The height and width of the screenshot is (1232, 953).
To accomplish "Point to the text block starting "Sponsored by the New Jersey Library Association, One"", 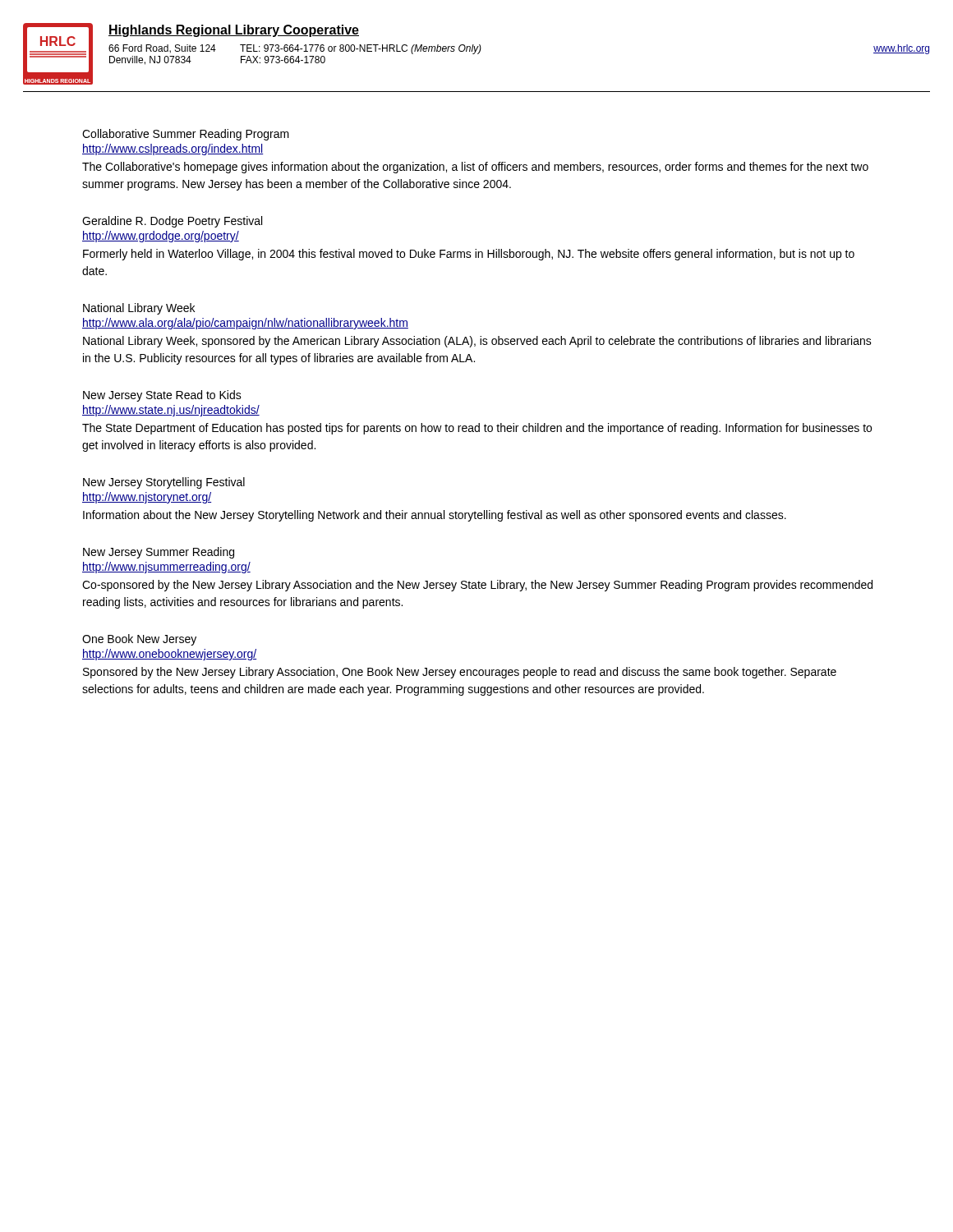I will [459, 680].
